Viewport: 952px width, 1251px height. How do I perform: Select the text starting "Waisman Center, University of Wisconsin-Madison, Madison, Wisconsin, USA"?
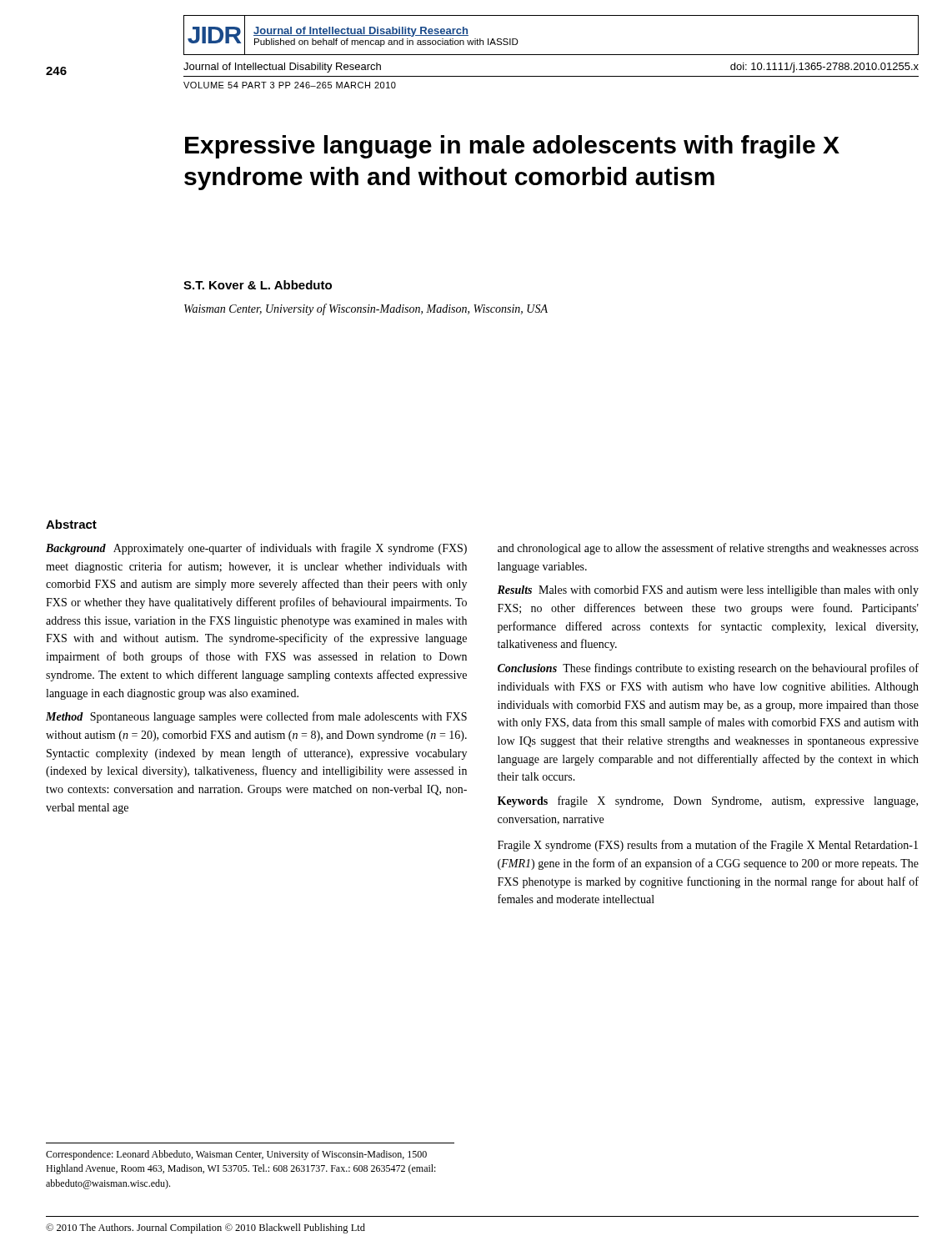(x=366, y=309)
